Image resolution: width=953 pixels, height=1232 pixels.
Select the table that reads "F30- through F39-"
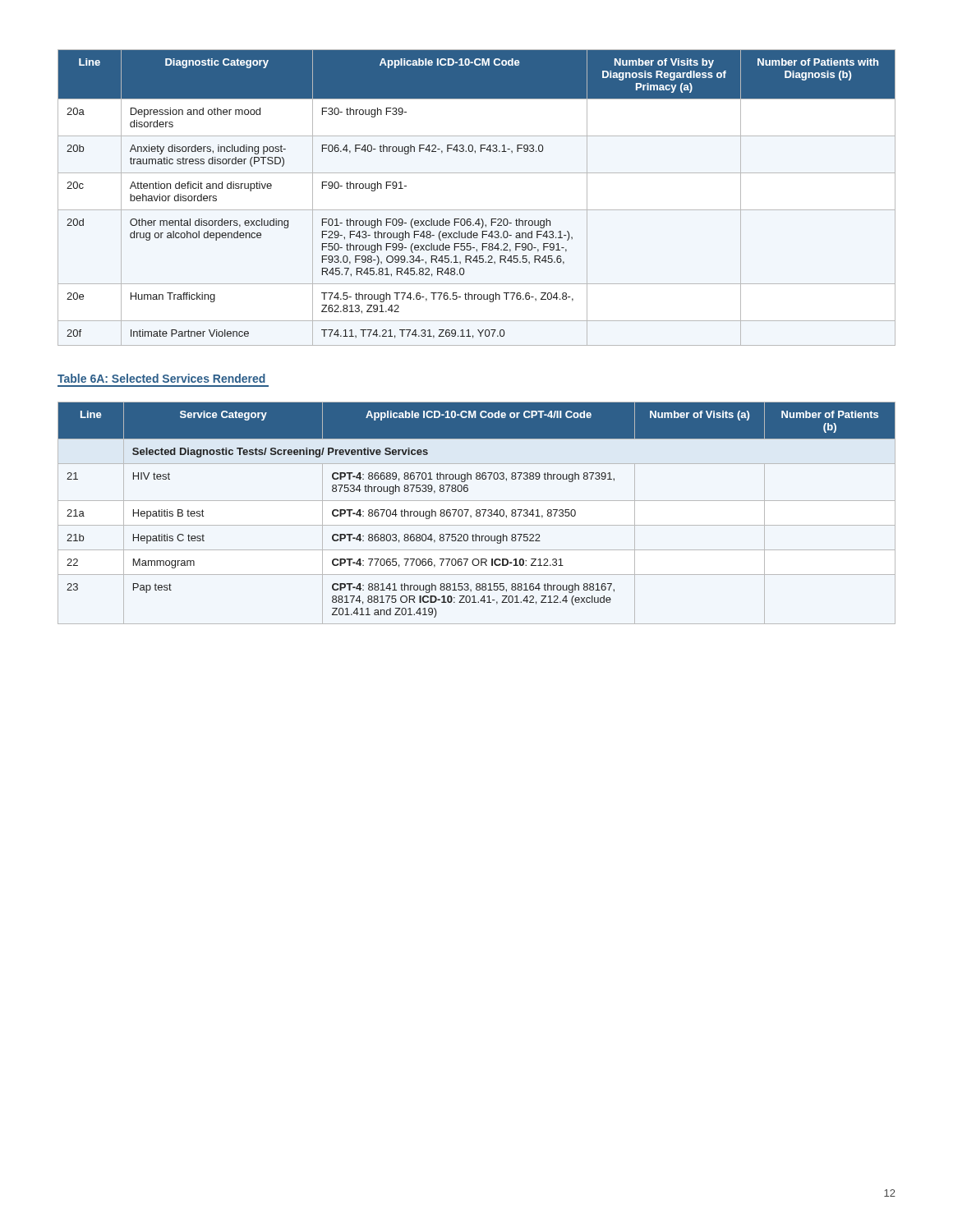476,198
